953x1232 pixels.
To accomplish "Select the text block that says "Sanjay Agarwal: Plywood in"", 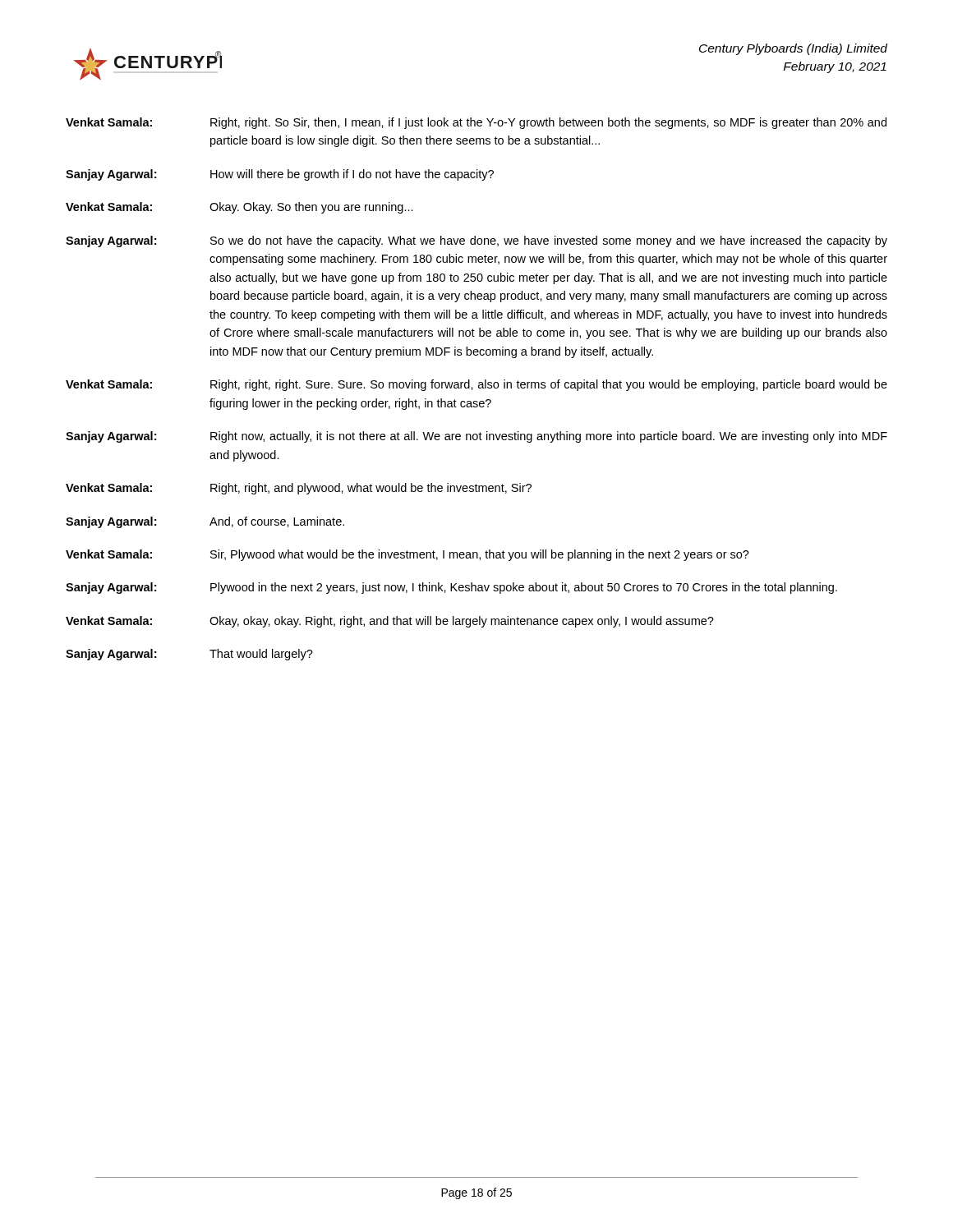I will click(x=476, y=588).
